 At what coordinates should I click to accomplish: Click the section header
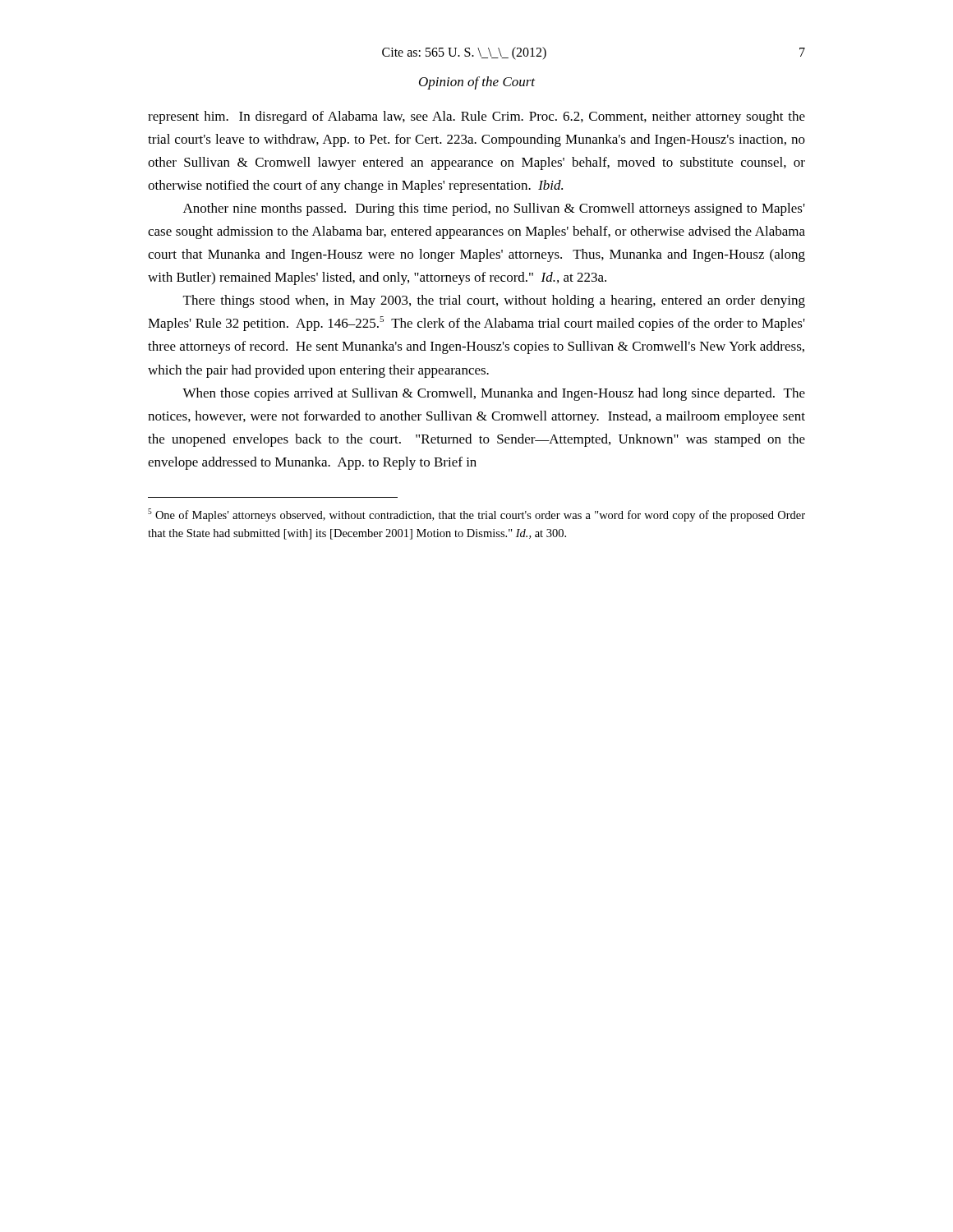click(x=476, y=82)
